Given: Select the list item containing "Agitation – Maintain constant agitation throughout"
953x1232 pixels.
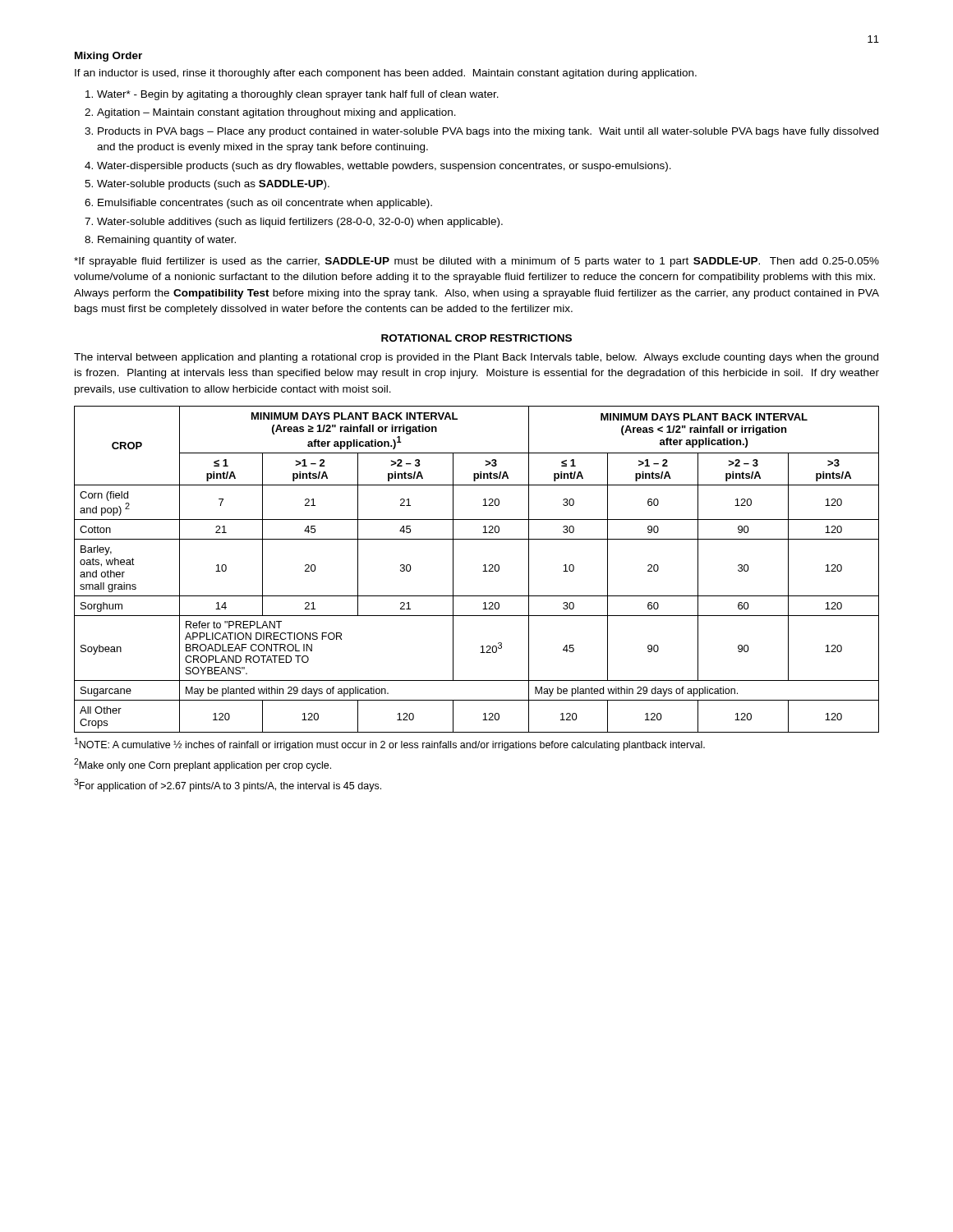Looking at the screenshot, I should (277, 112).
